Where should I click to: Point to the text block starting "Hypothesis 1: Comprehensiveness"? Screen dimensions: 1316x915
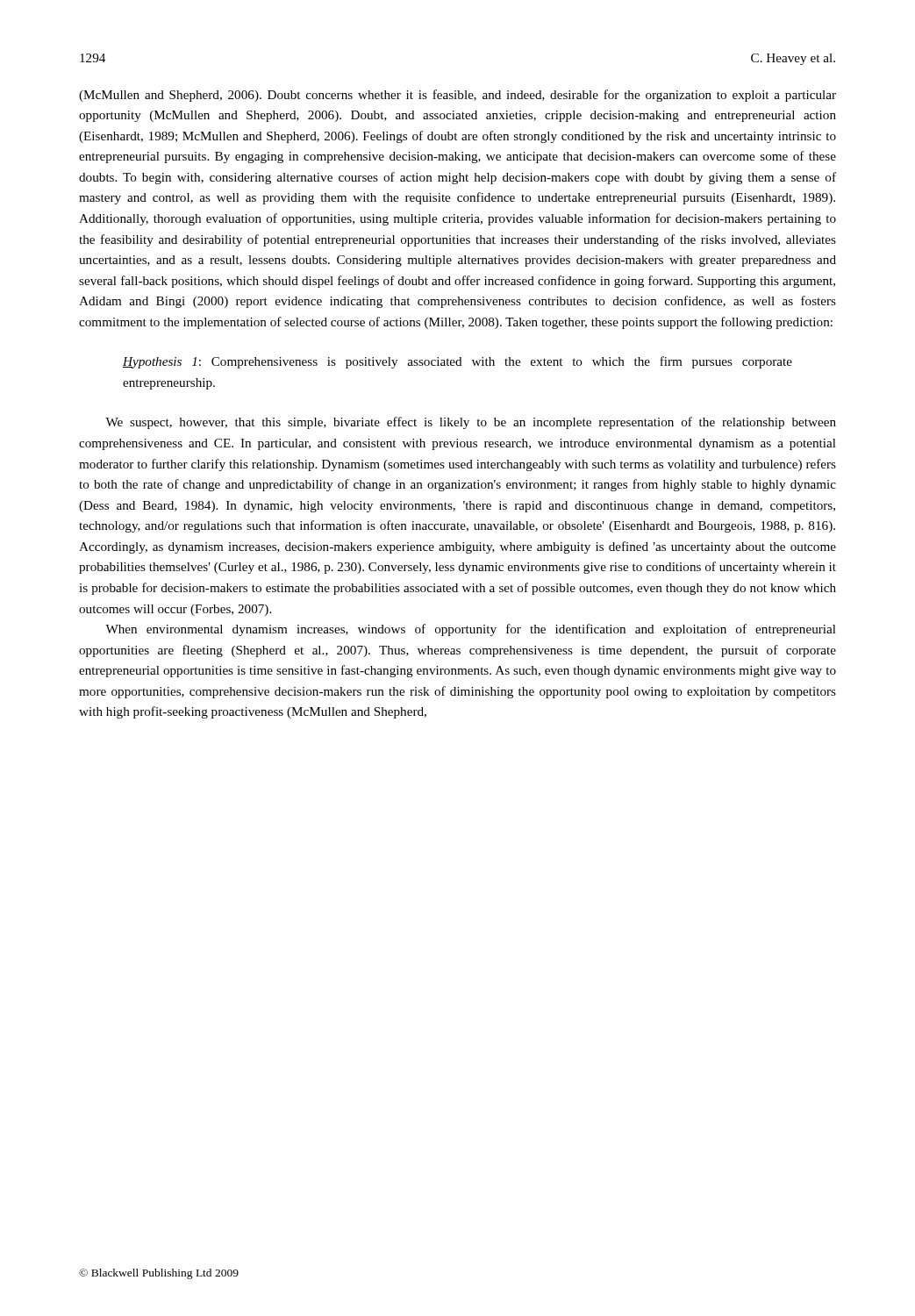tap(458, 372)
